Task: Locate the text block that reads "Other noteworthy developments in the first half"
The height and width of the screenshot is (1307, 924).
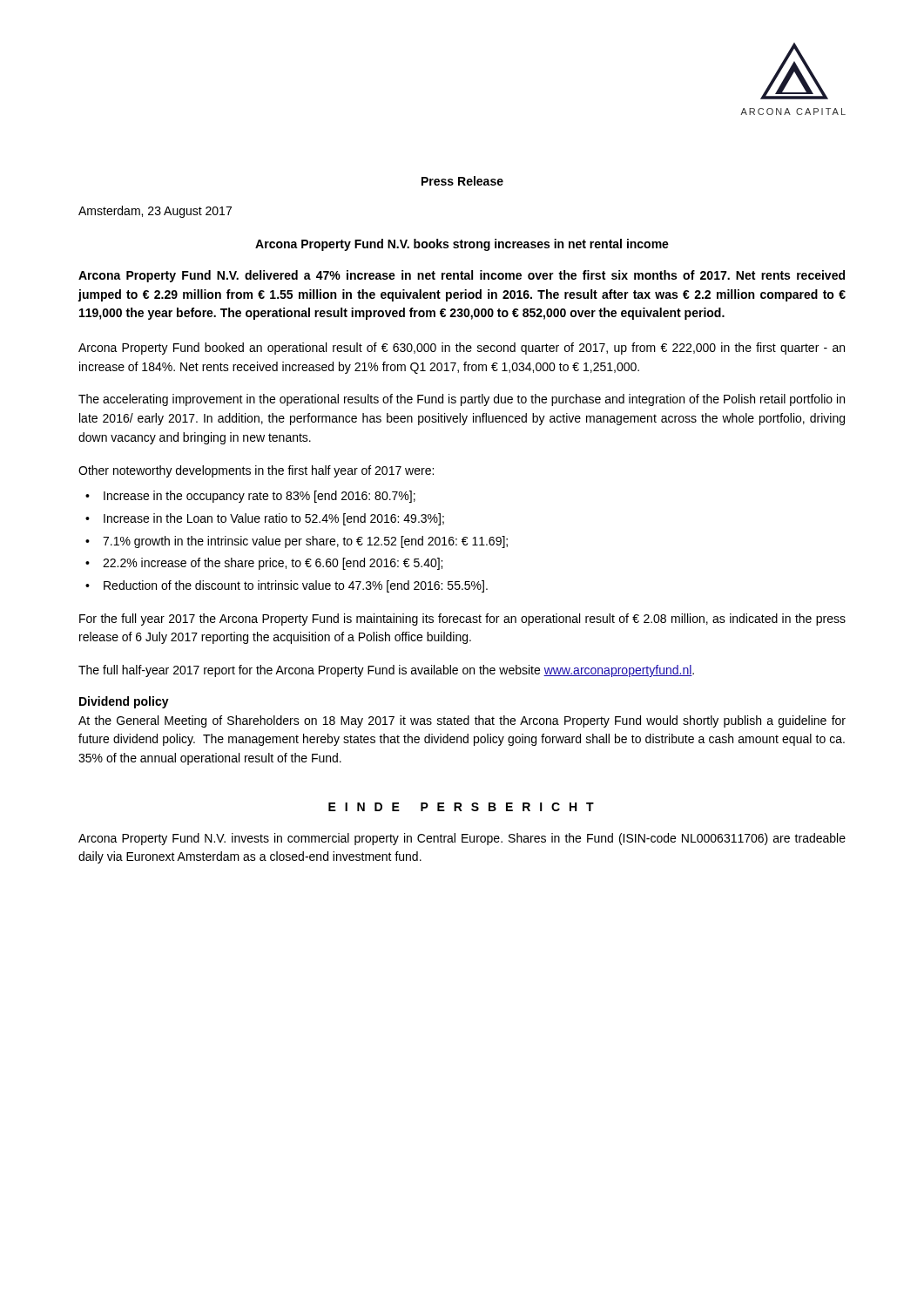Action: coord(257,470)
